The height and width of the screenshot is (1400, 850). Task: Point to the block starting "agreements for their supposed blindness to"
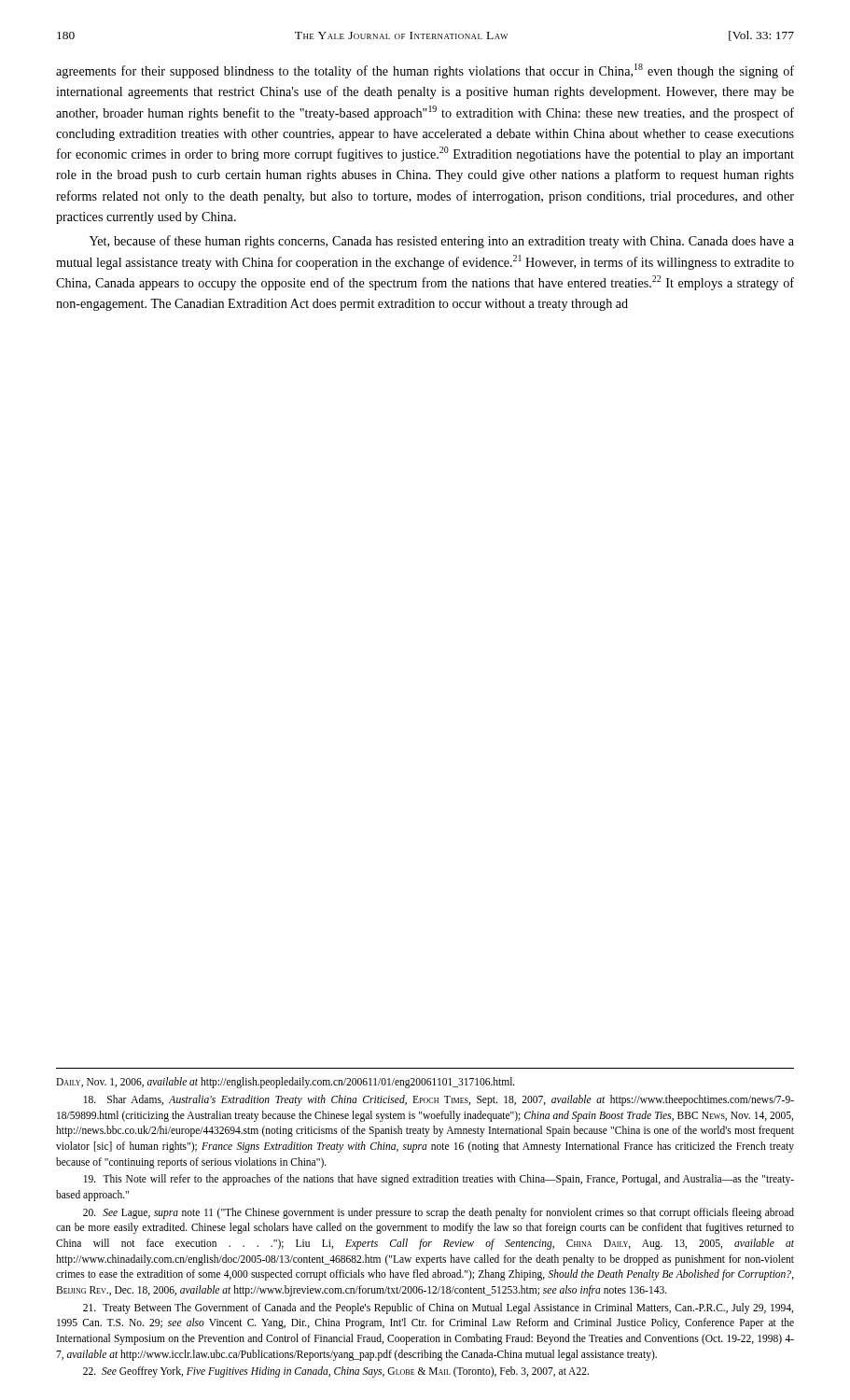pos(425,144)
